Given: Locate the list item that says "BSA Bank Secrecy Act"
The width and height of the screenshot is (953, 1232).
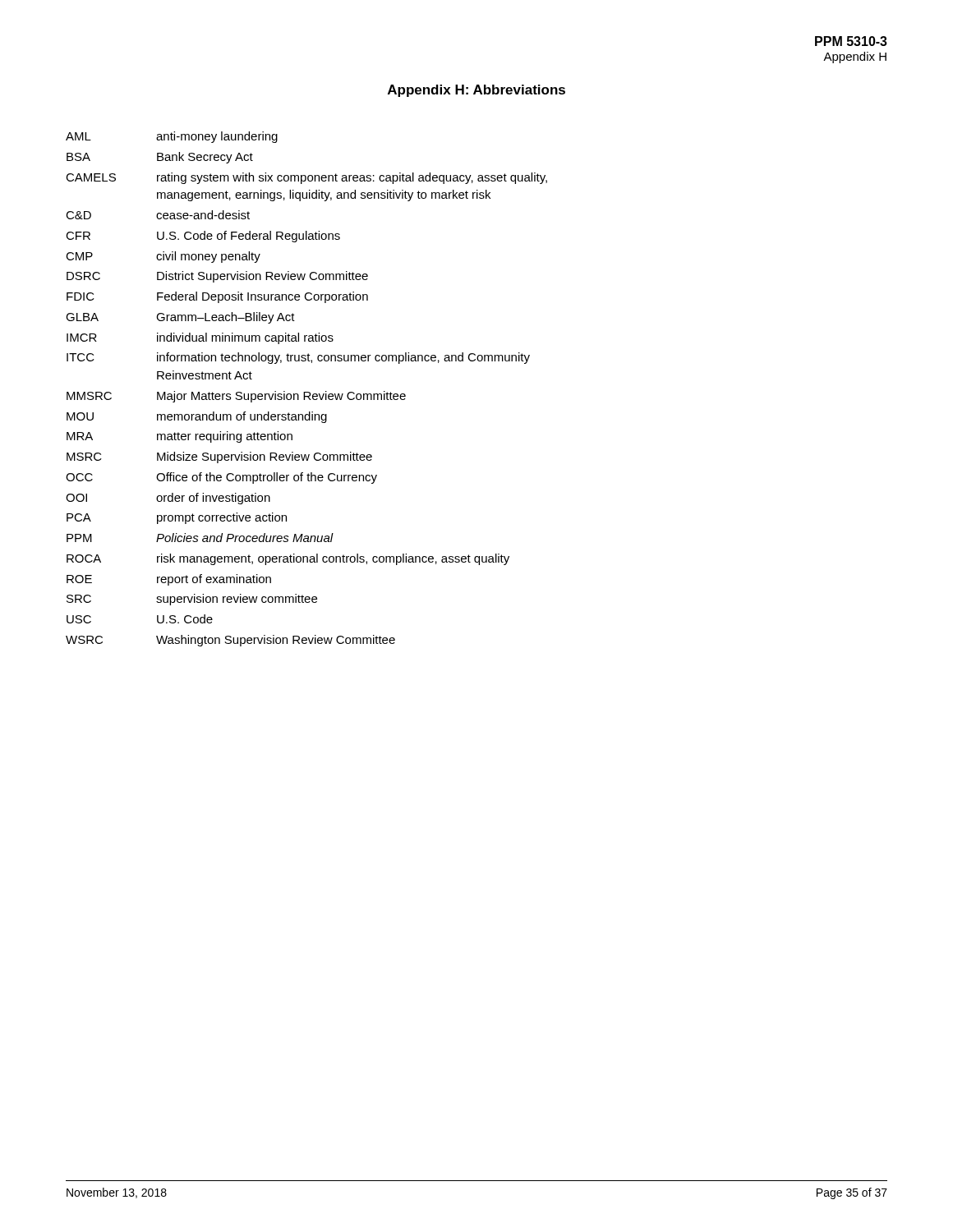Looking at the screenshot, I should coord(160,158).
